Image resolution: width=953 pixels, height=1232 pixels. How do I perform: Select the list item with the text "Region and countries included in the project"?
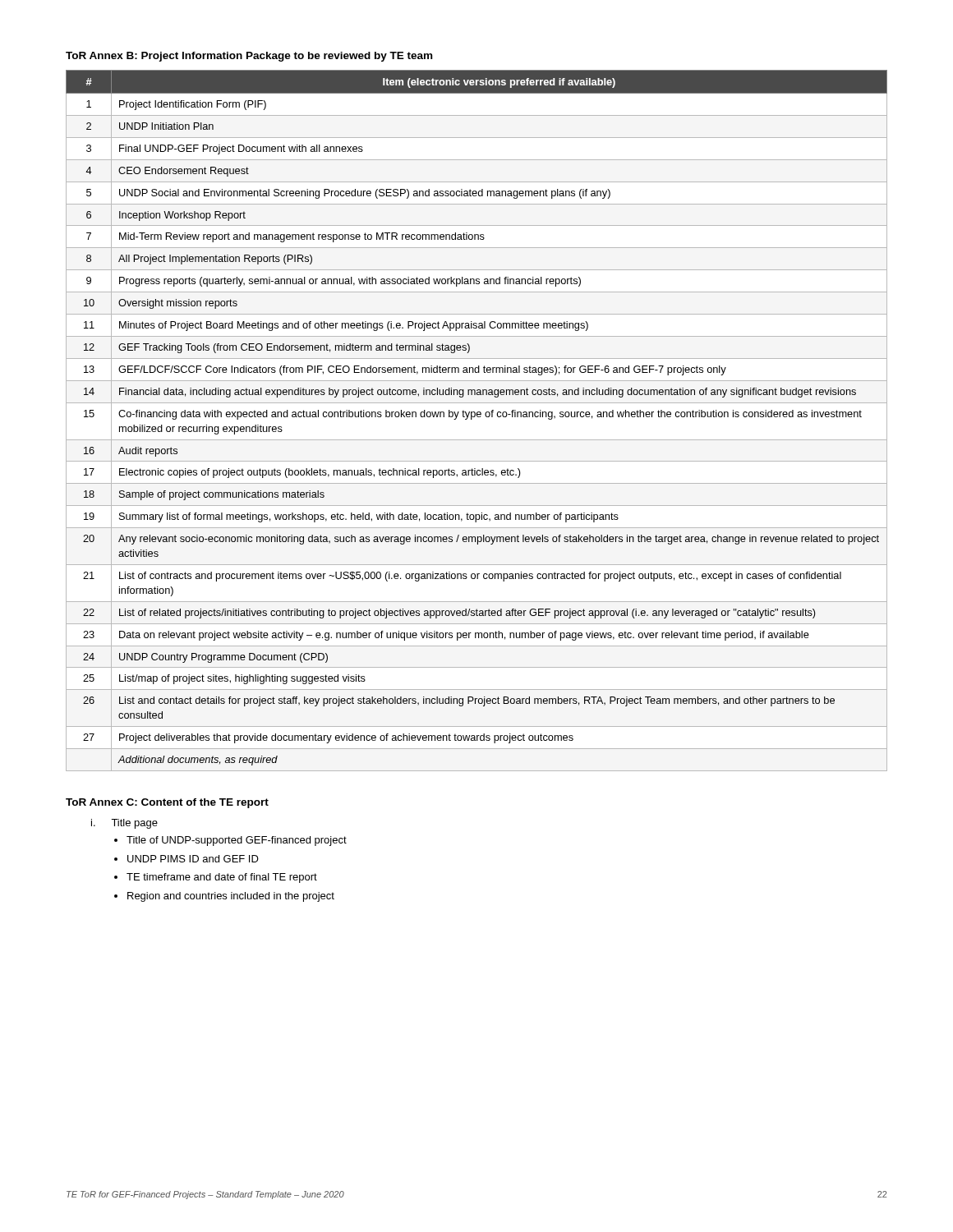coord(230,895)
